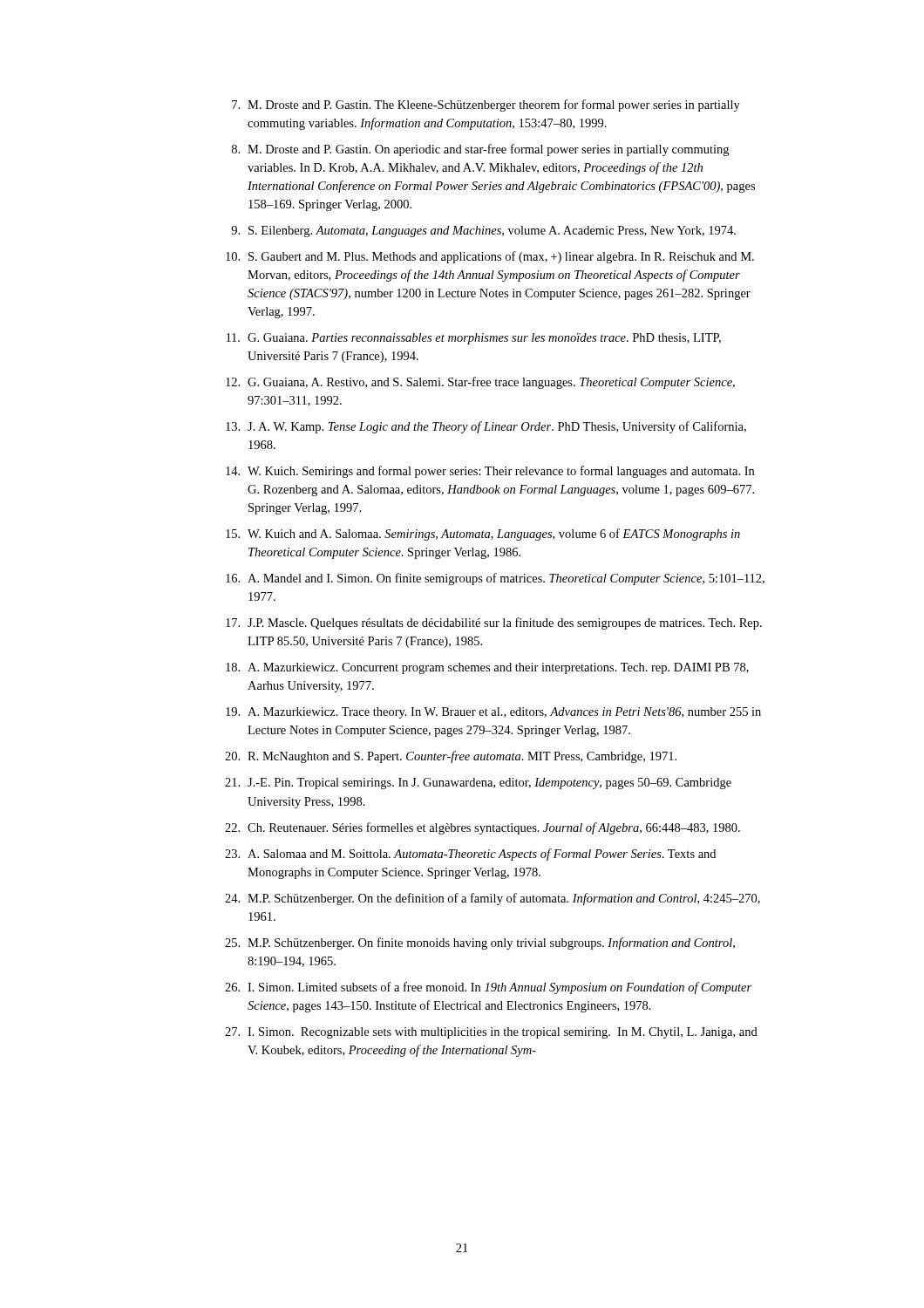
Task: Find the block on this page that starts "7. M. Droste and P."
Action: point(484,114)
